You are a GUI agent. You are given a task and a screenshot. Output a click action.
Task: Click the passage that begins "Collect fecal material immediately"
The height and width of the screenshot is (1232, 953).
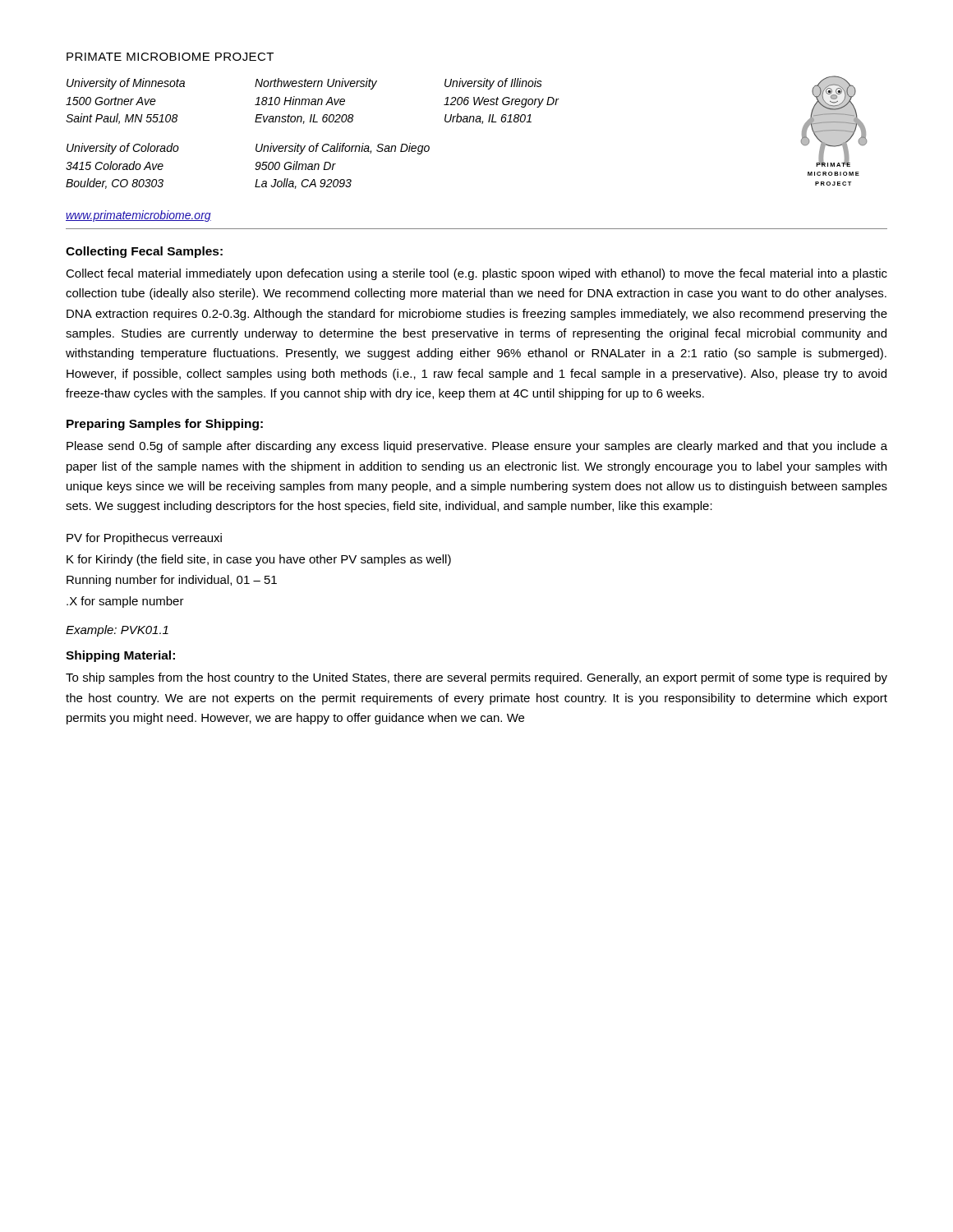tap(476, 333)
